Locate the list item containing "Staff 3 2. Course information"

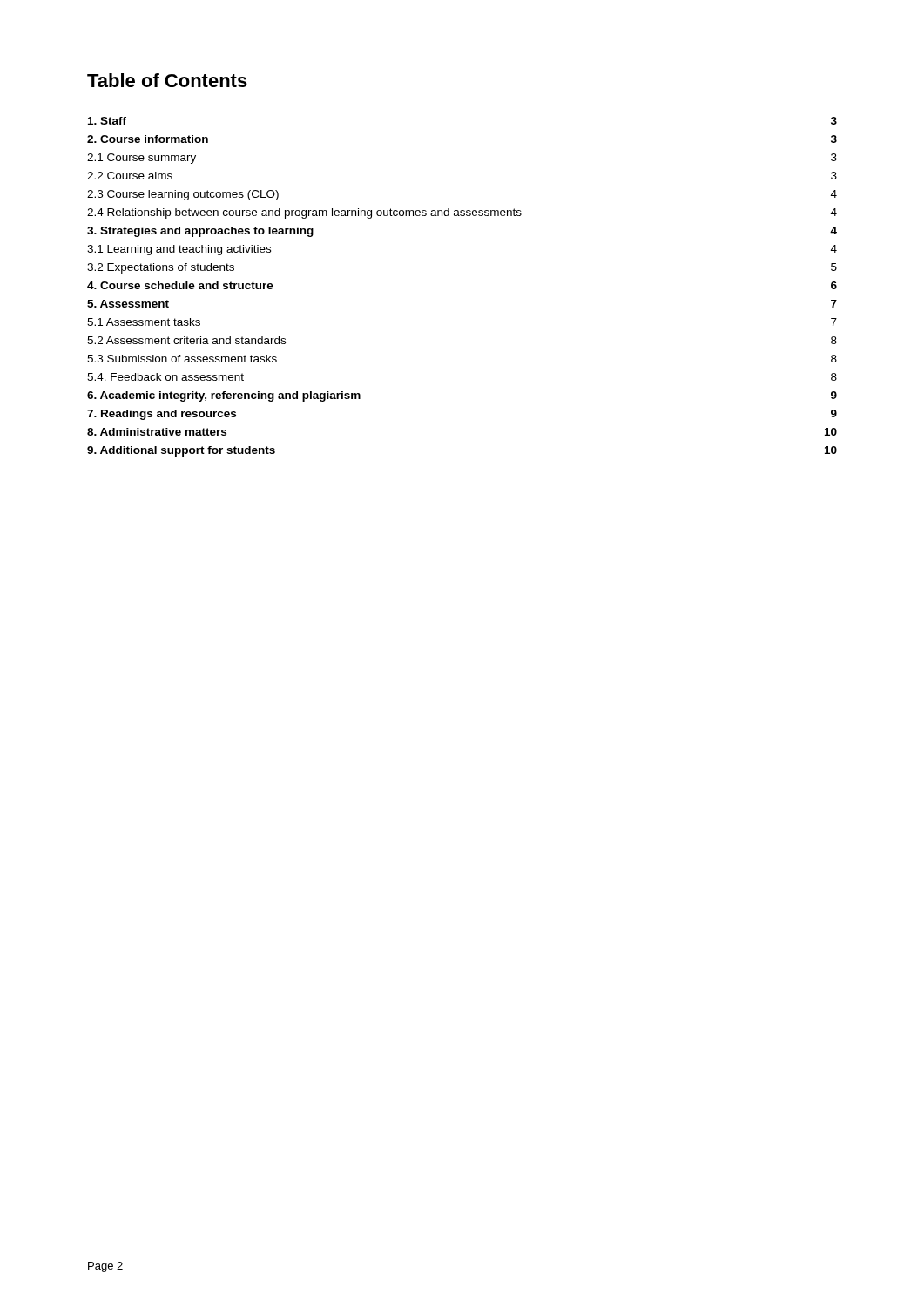point(114,121)
